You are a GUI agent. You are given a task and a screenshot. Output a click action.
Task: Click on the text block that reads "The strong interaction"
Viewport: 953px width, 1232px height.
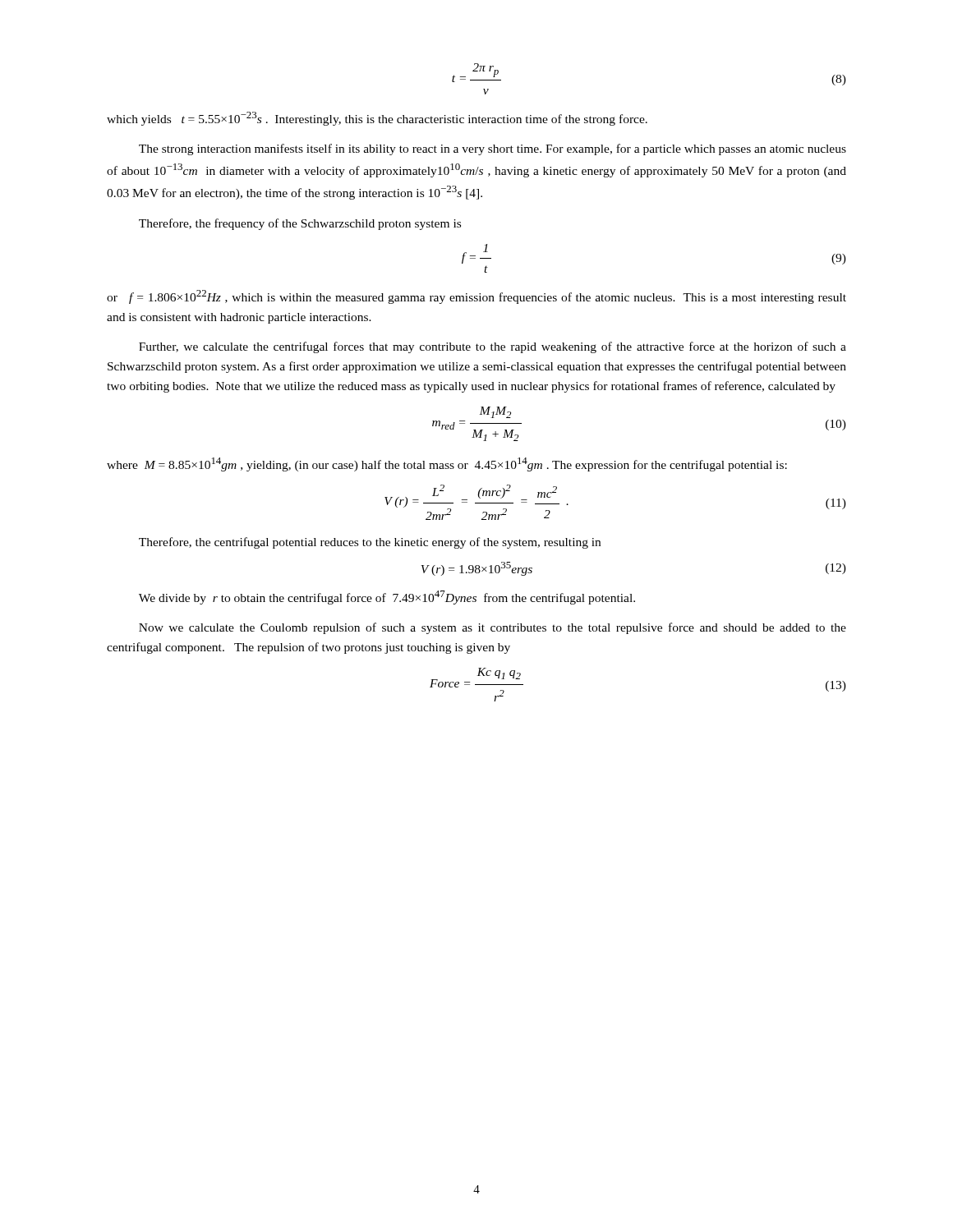476,171
